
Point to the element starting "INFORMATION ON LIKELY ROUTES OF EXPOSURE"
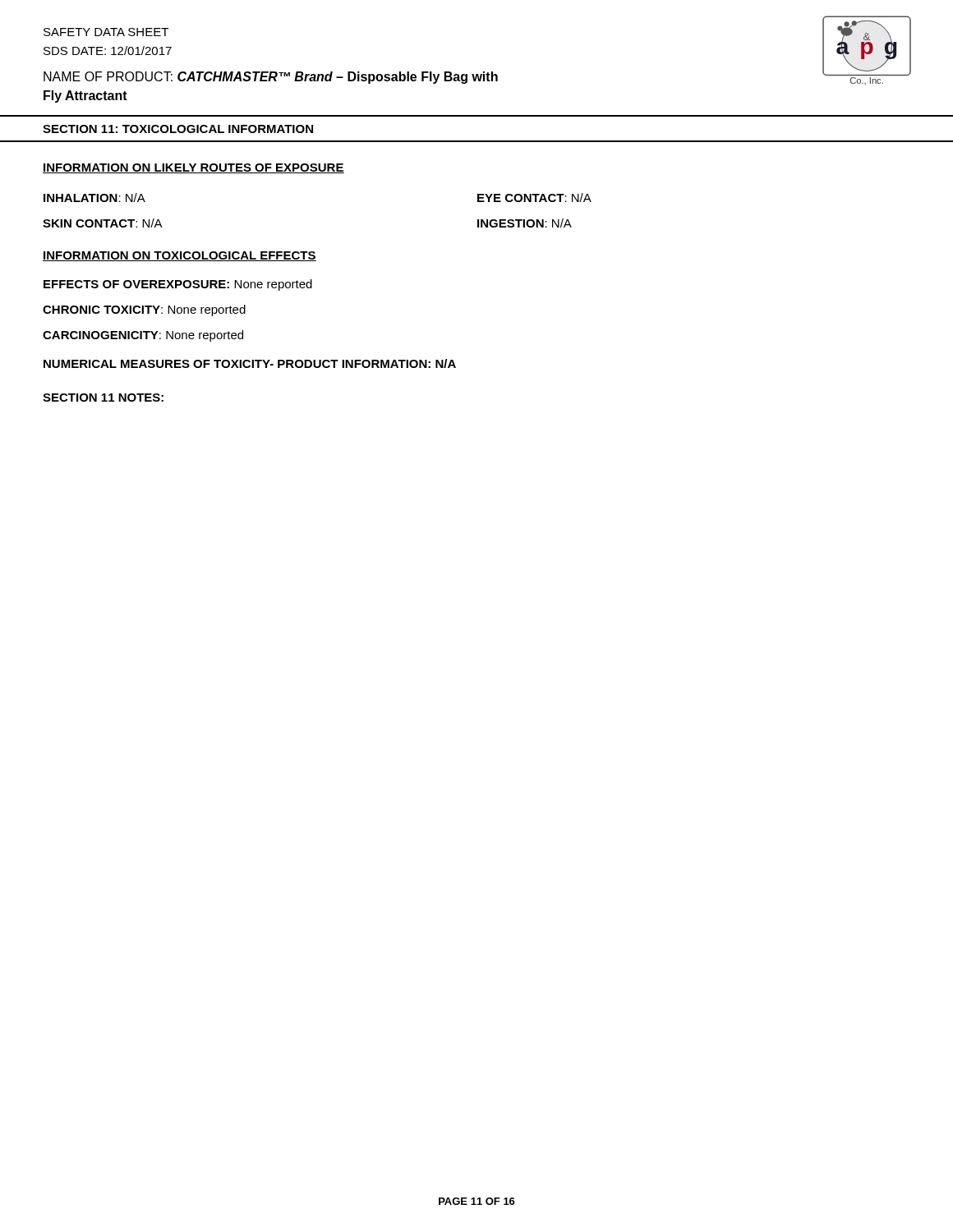point(193,167)
